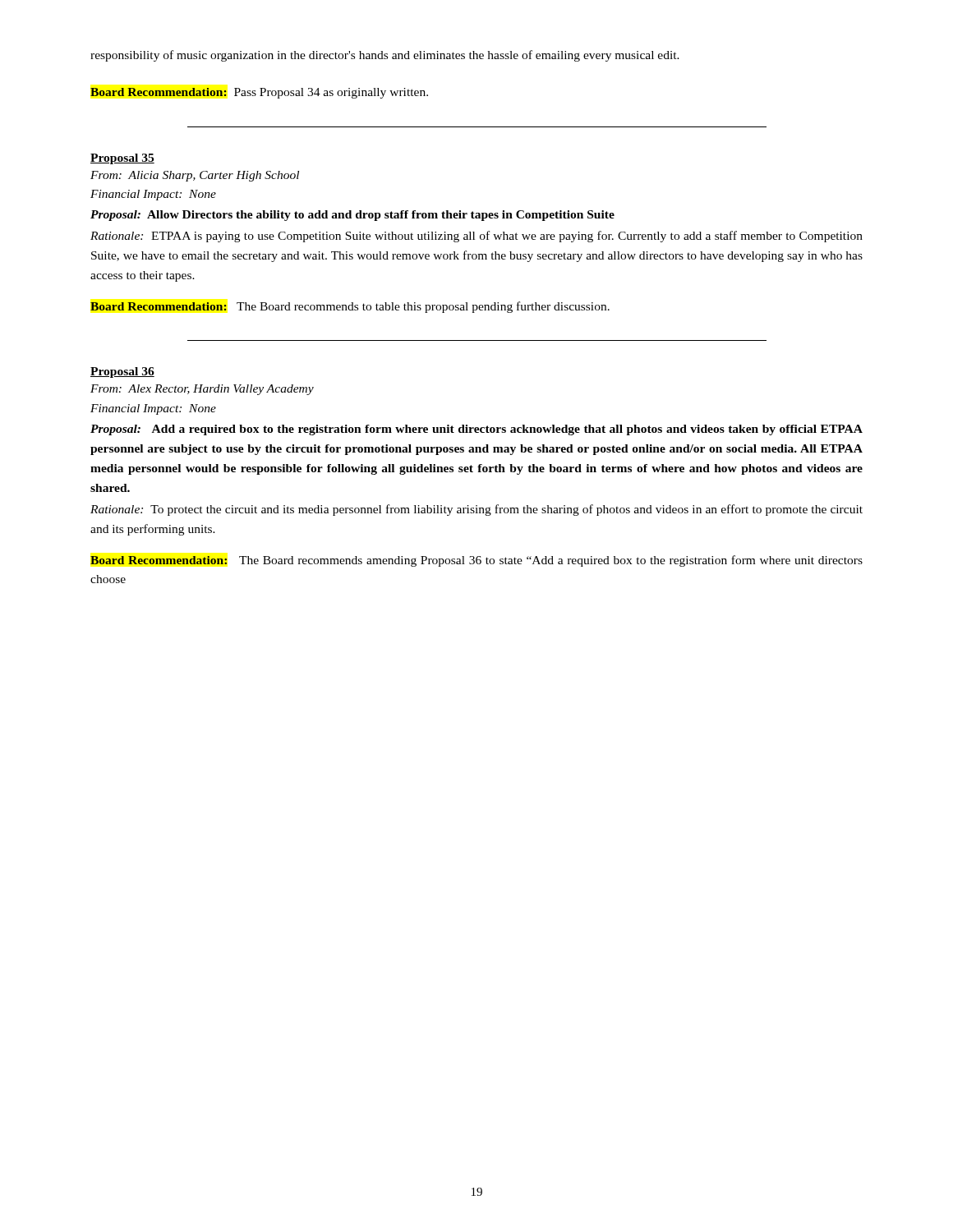Click on the text block starting "From: Alicia Sharp, Carter"
Image resolution: width=953 pixels, height=1232 pixels.
tap(476, 225)
